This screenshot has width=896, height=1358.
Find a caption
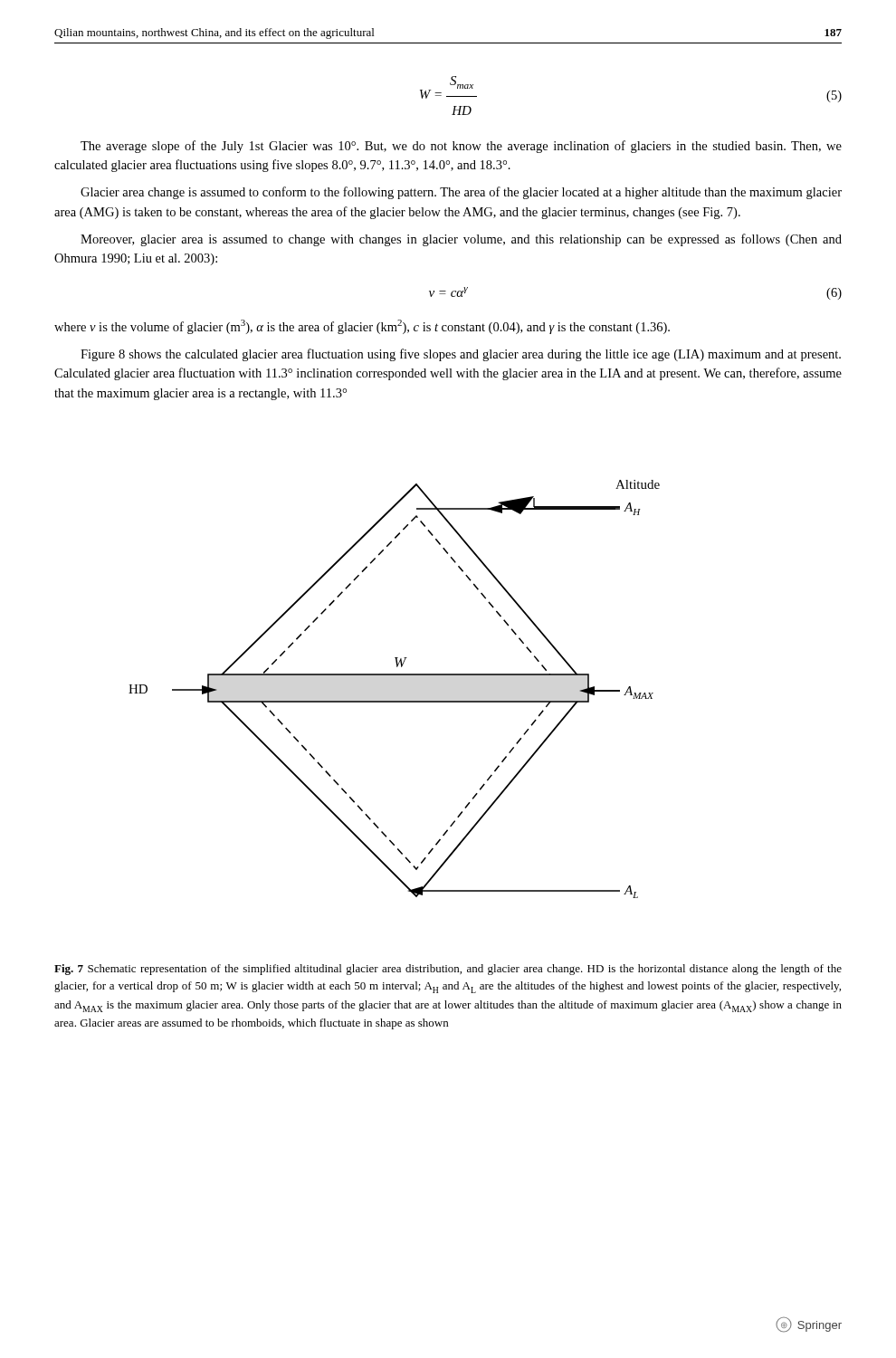448,996
